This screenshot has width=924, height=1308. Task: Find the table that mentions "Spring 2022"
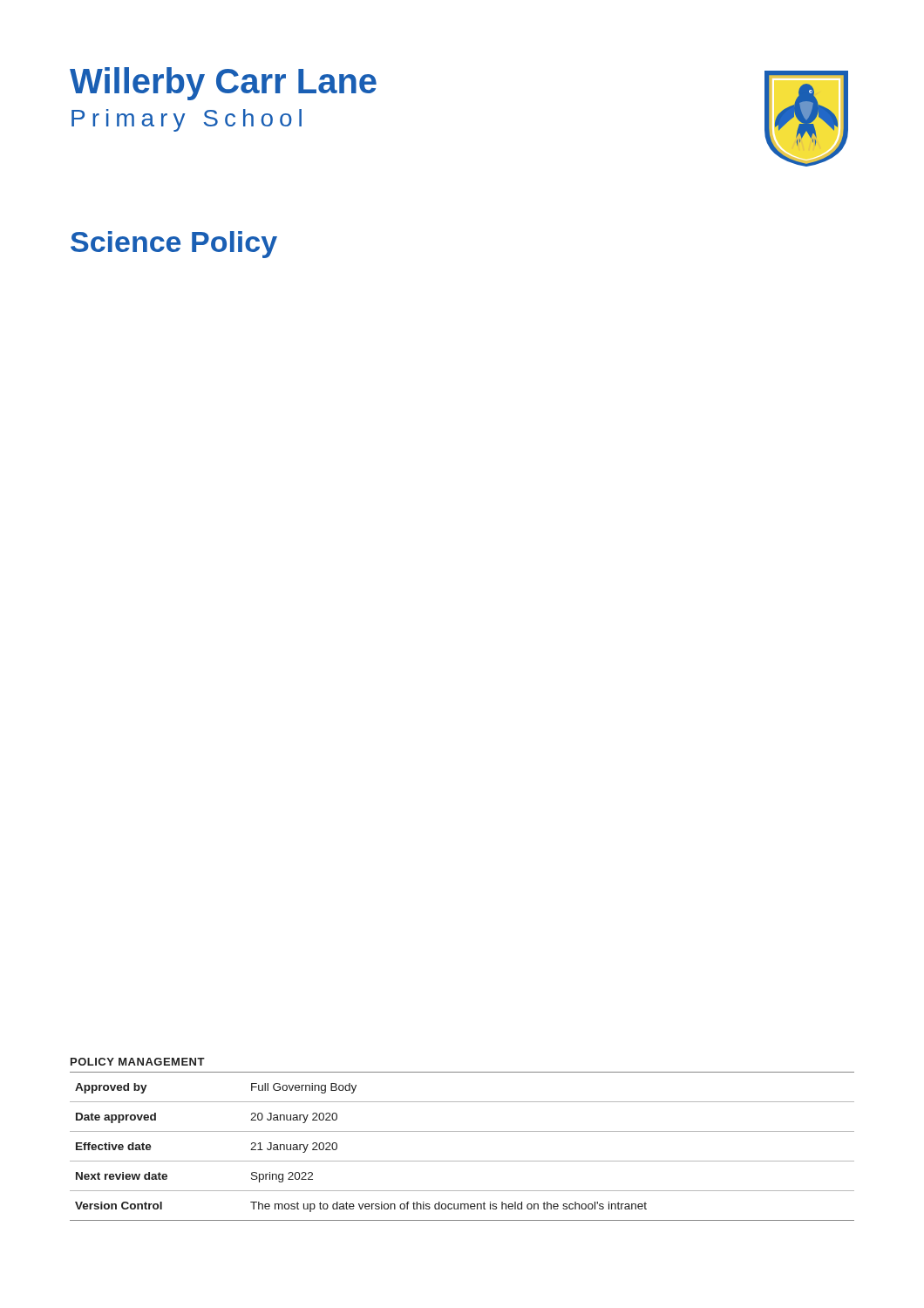[x=462, y=1146]
